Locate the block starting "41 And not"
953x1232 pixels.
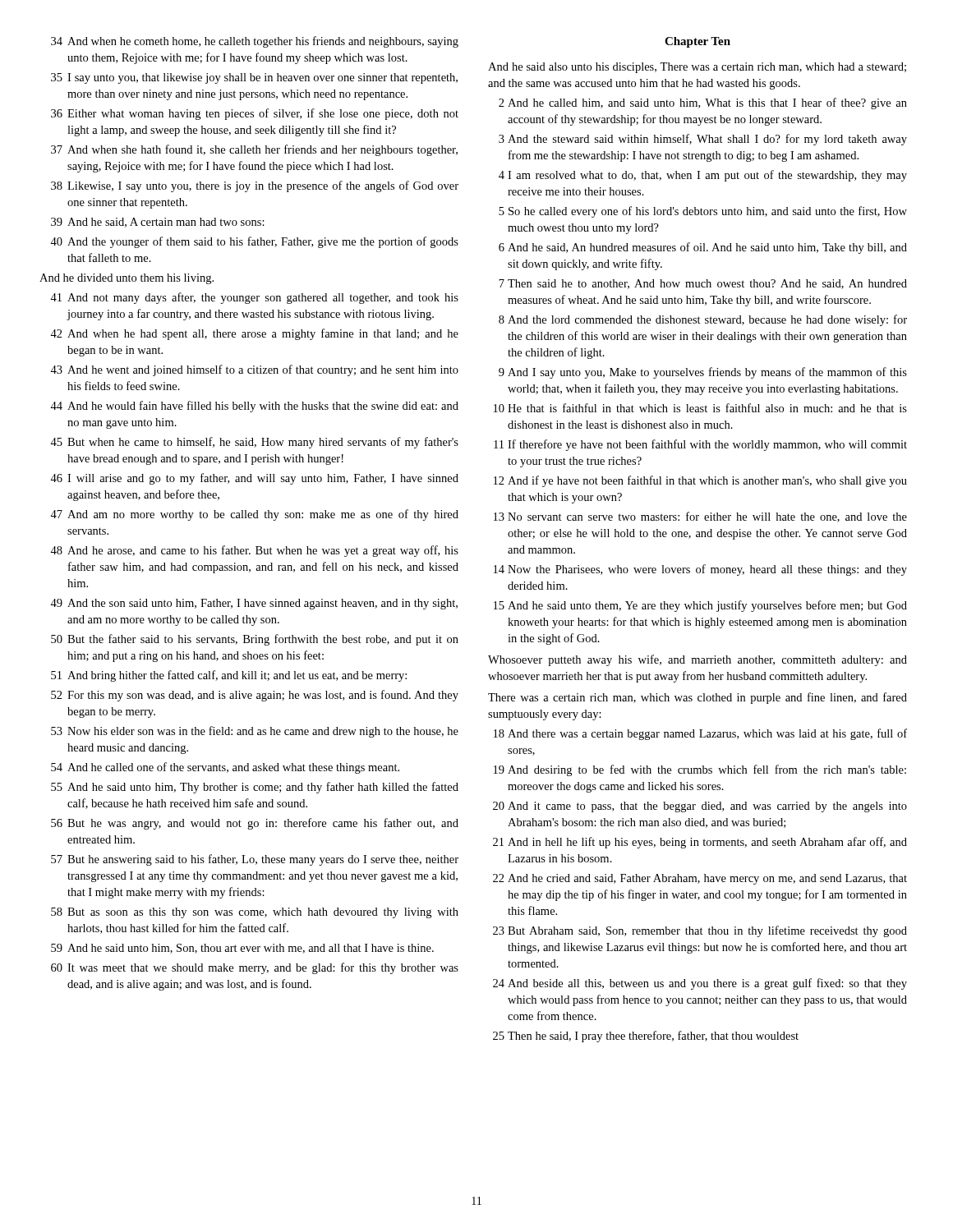tap(249, 306)
